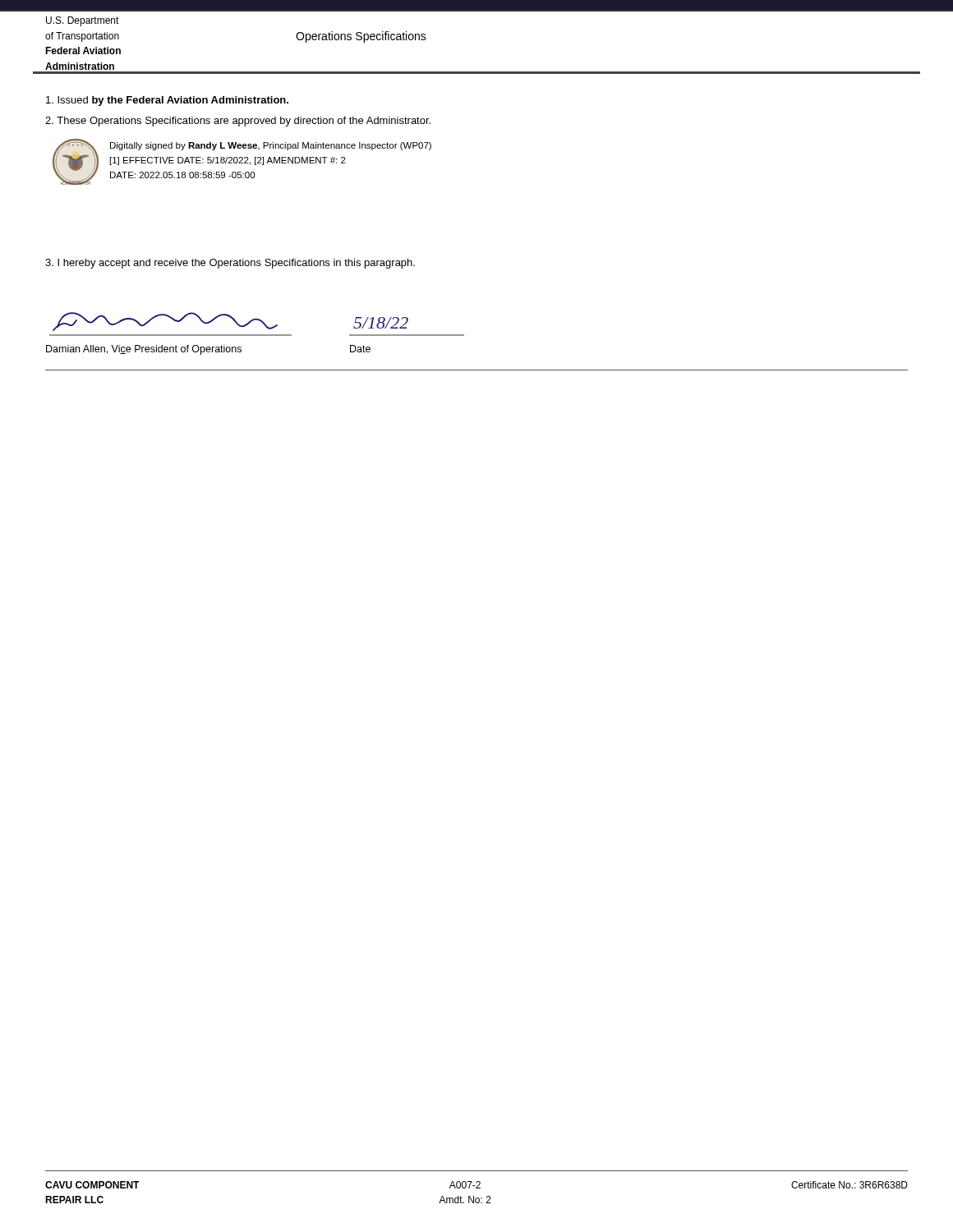Select the text block that says "★ ★ ★ ★ ADMINISTRATOR"

(242, 161)
